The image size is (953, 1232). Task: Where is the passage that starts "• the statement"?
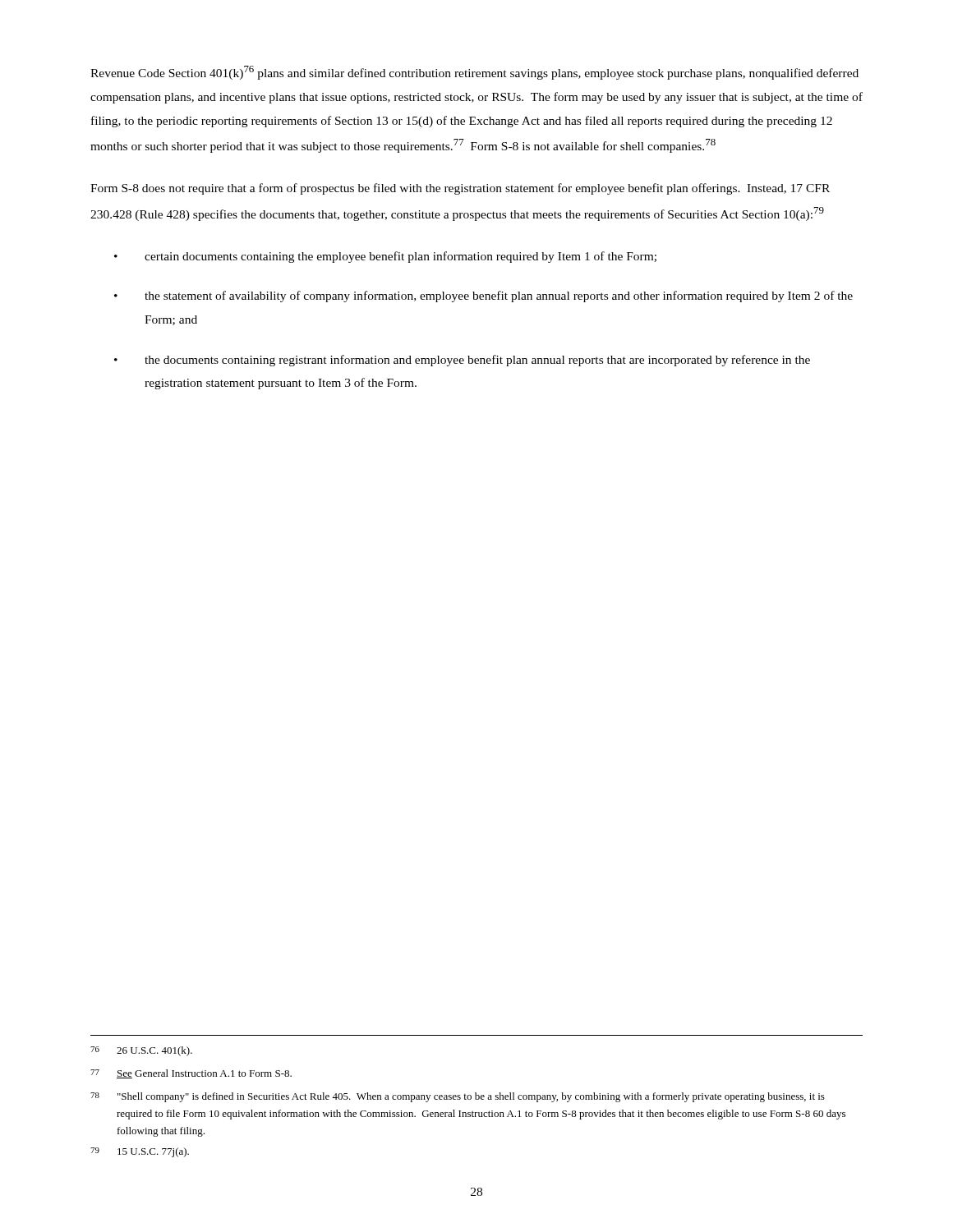[476, 308]
